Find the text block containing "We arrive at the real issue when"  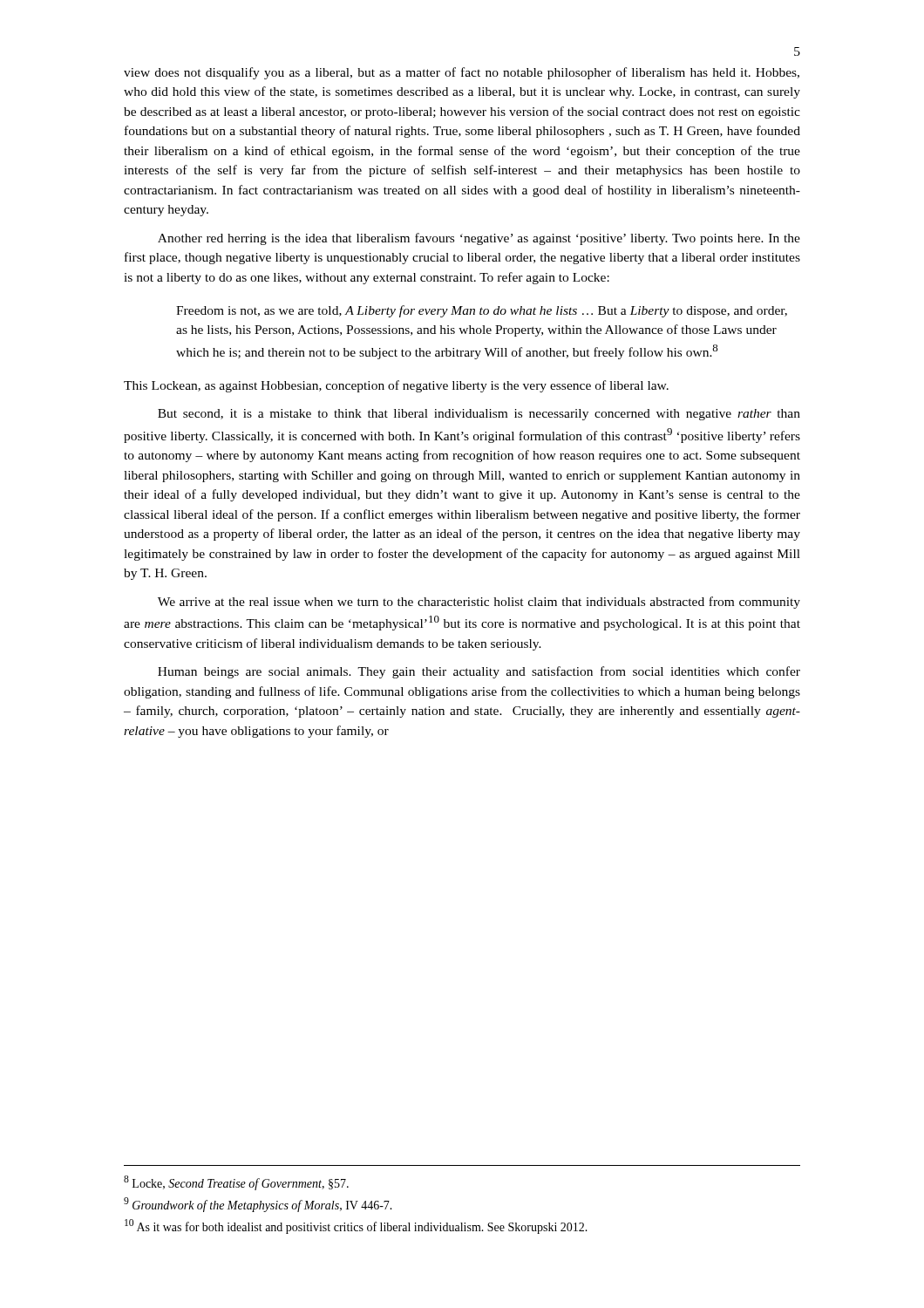click(462, 622)
